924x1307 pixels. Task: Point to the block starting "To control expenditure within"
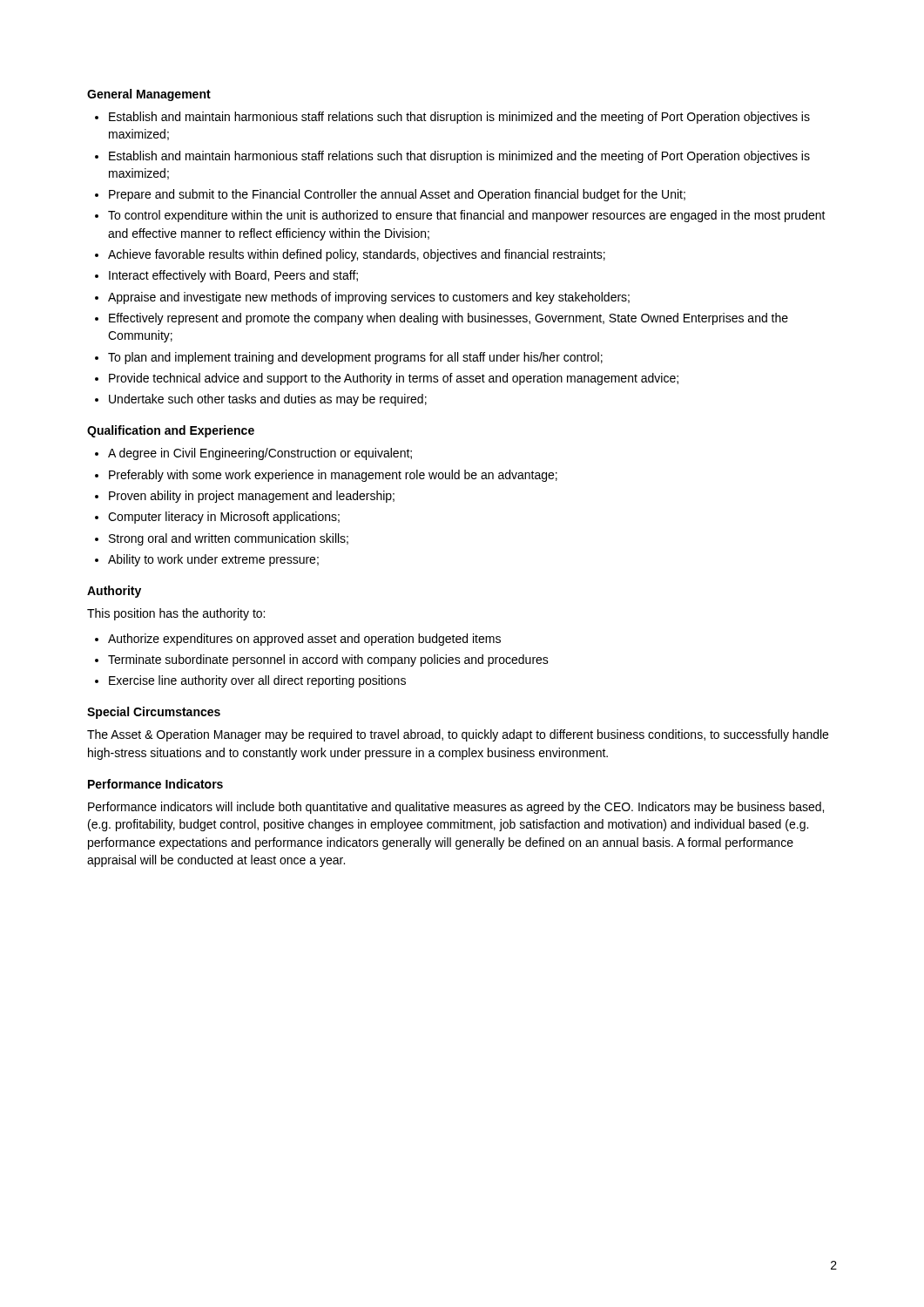(472, 225)
